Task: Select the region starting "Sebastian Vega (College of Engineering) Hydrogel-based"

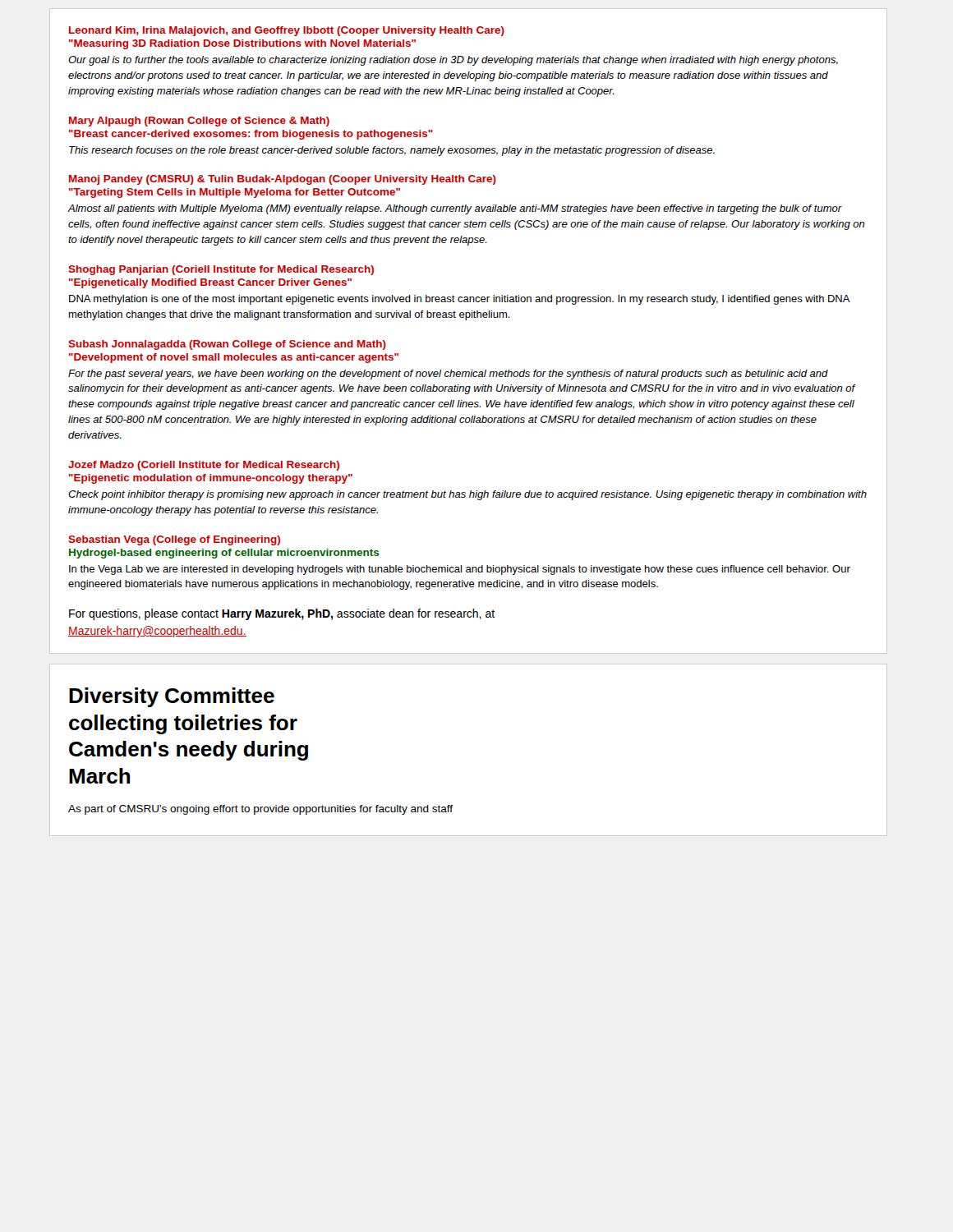Action: tap(468, 562)
